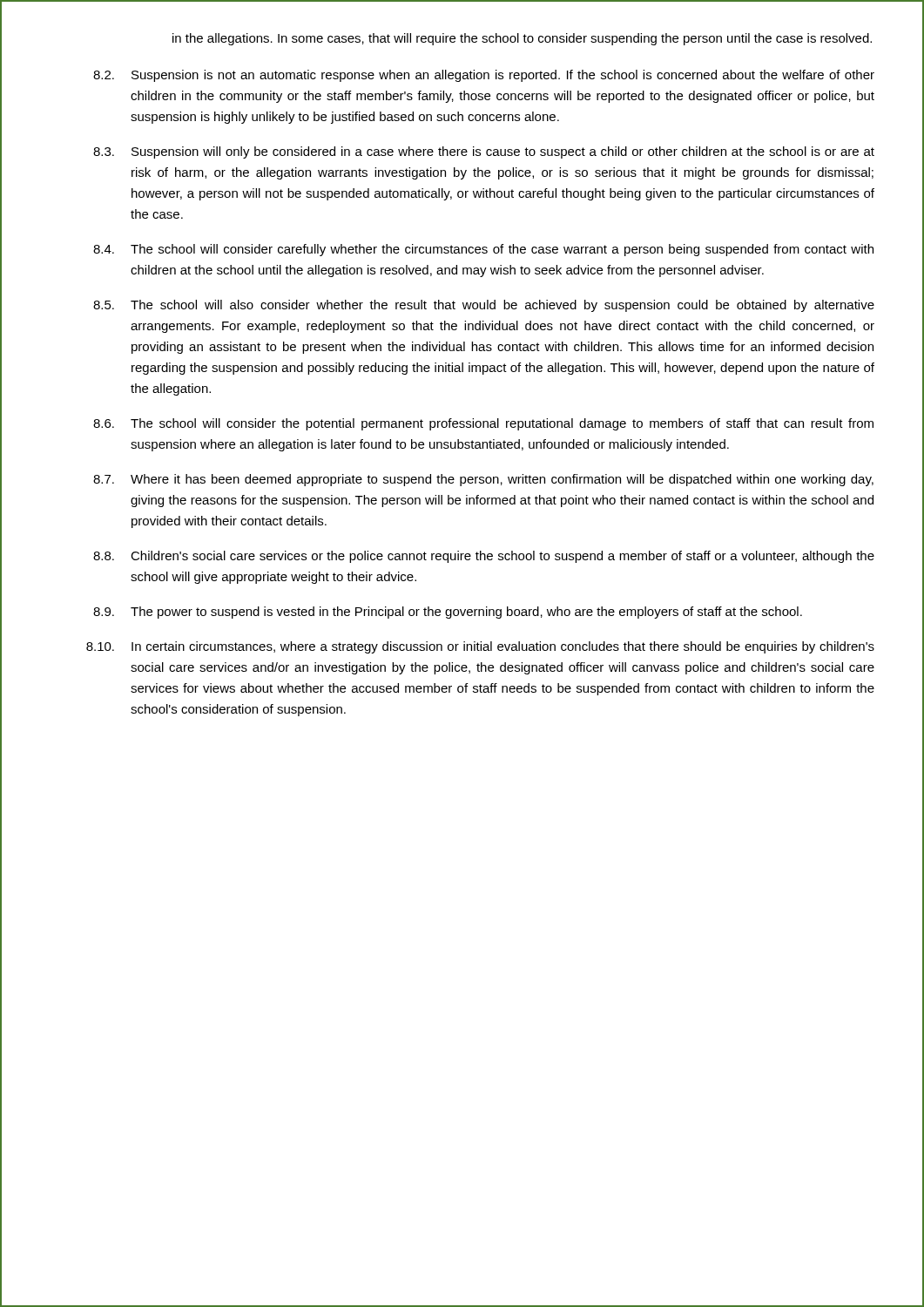
Task: Navigate to the text starting "8.5. The school will also consider"
Action: tap(462, 347)
